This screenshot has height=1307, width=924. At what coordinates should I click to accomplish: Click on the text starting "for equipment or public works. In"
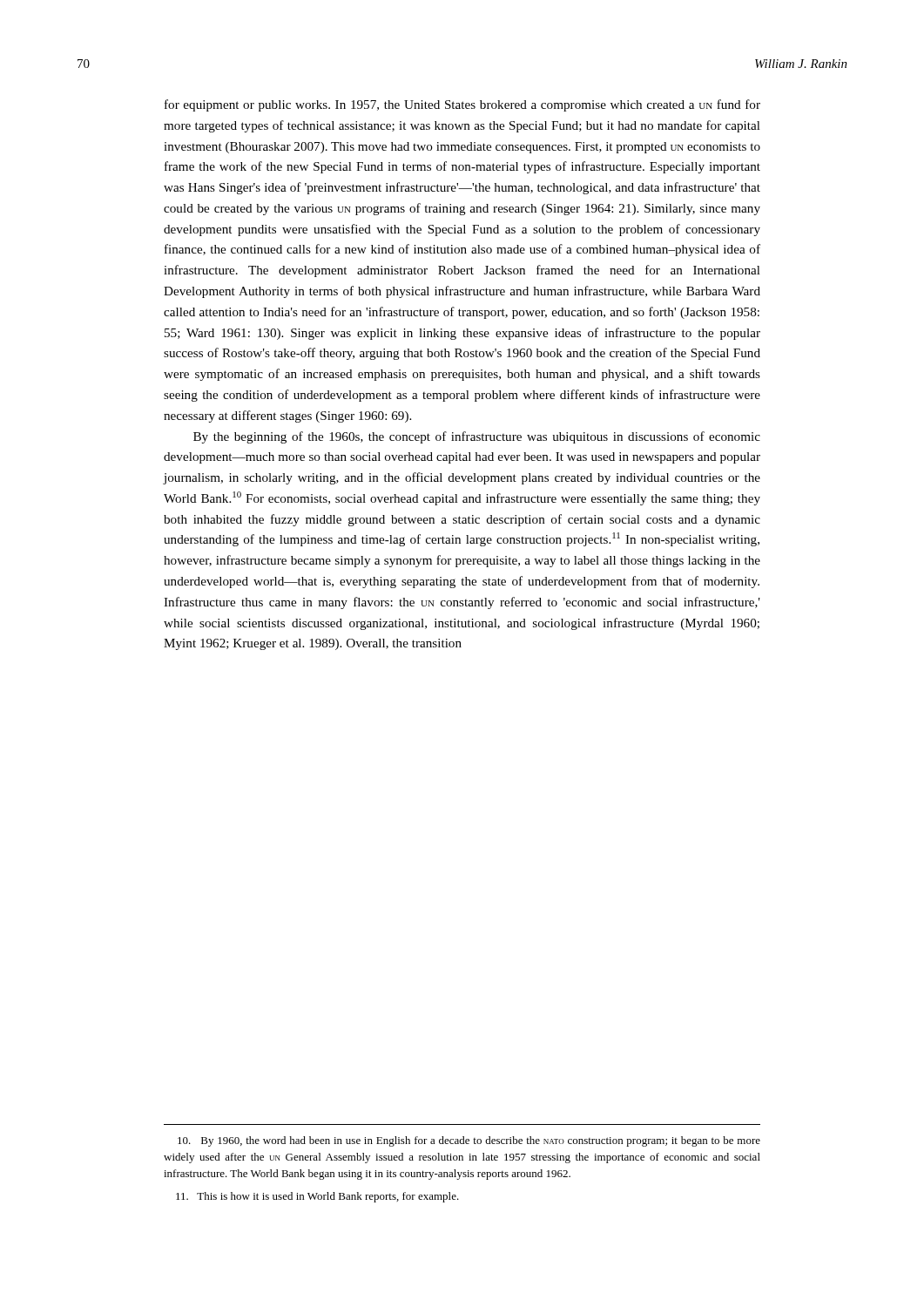462,374
